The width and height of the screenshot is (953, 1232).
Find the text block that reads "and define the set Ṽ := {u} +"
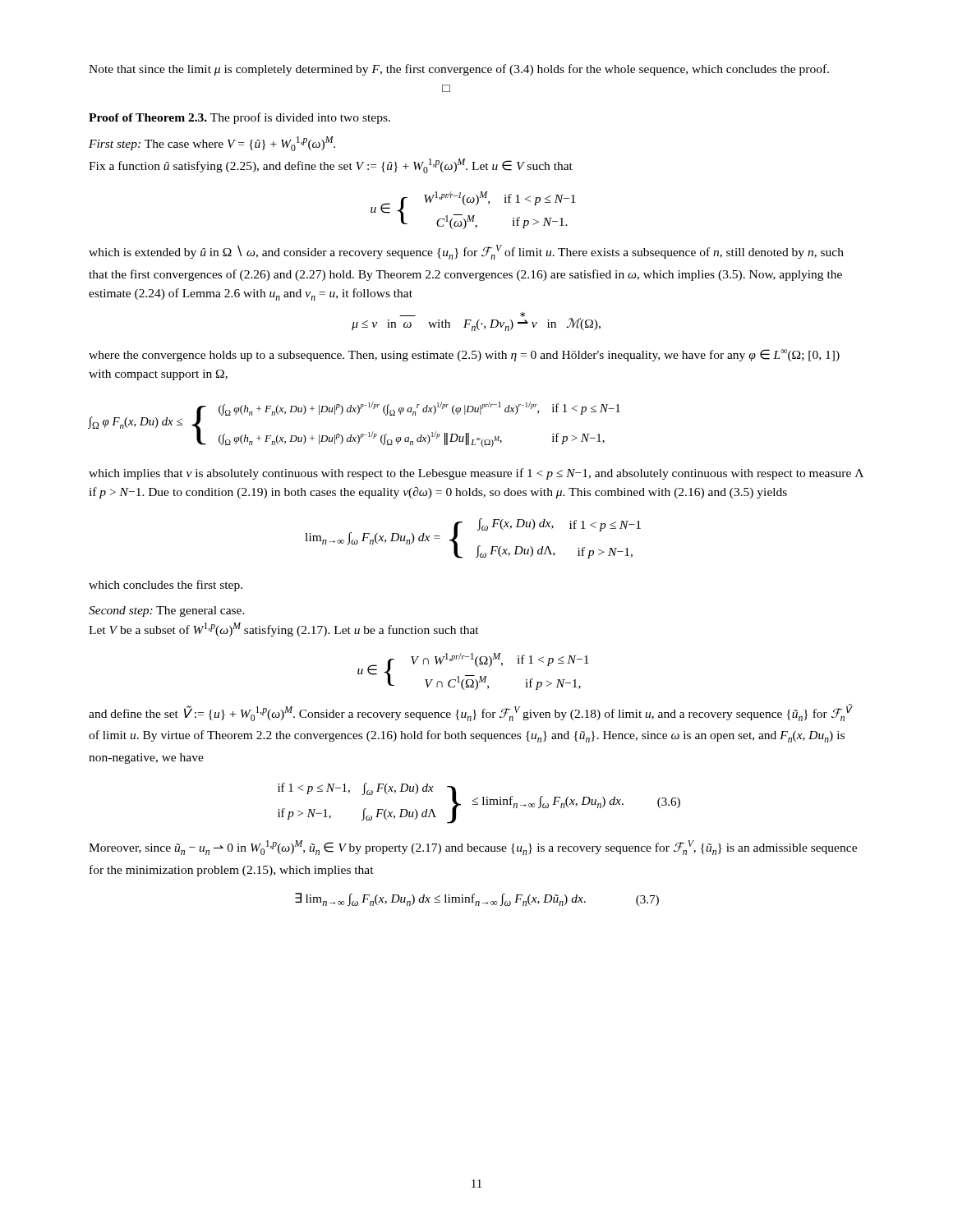470,734
